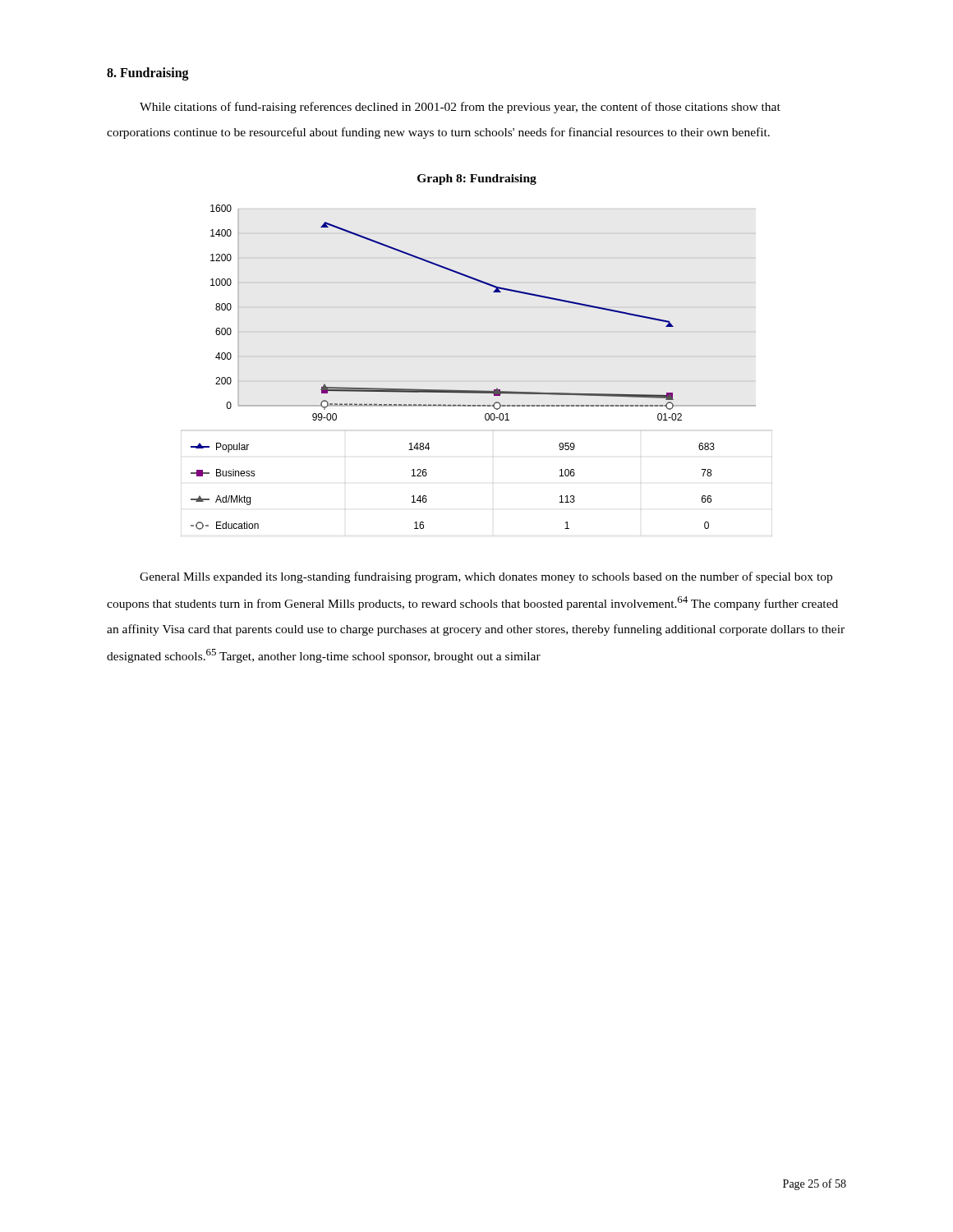
Task: Find the line chart
Action: (476, 365)
